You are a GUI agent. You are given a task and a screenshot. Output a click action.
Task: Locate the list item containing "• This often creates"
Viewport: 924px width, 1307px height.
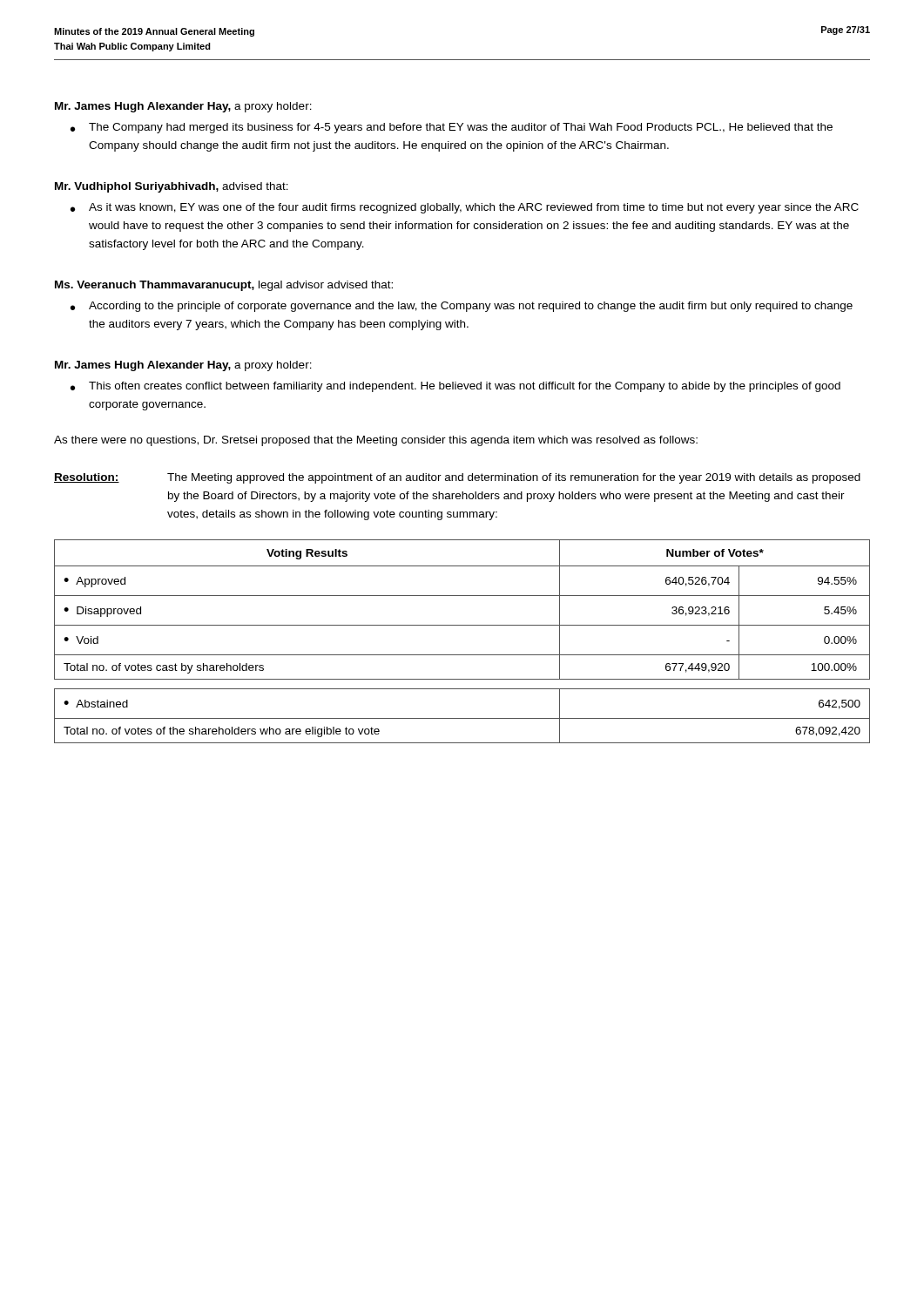pos(470,396)
